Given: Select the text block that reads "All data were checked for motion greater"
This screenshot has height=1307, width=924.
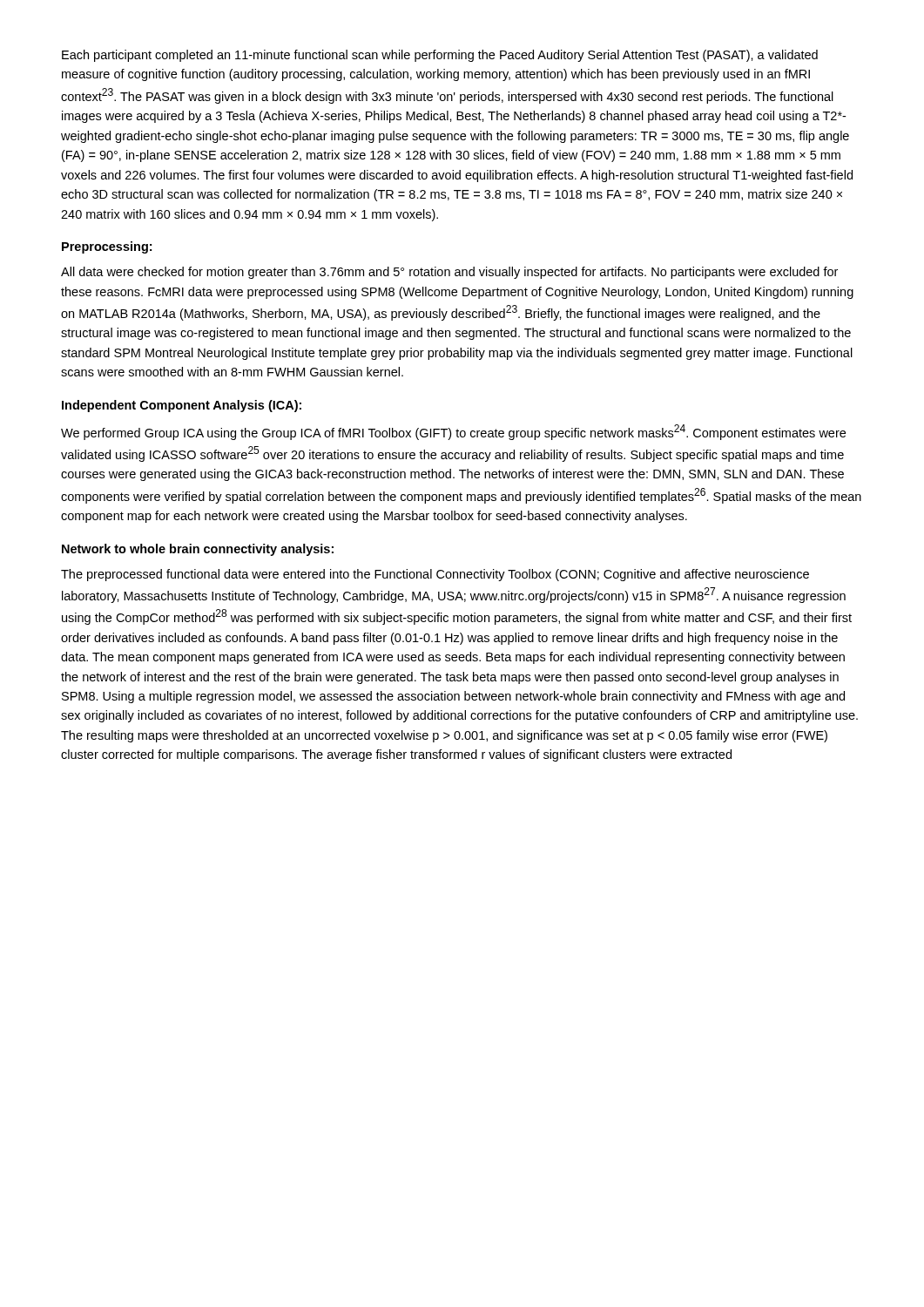Looking at the screenshot, I should pyautogui.click(x=457, y=322).
